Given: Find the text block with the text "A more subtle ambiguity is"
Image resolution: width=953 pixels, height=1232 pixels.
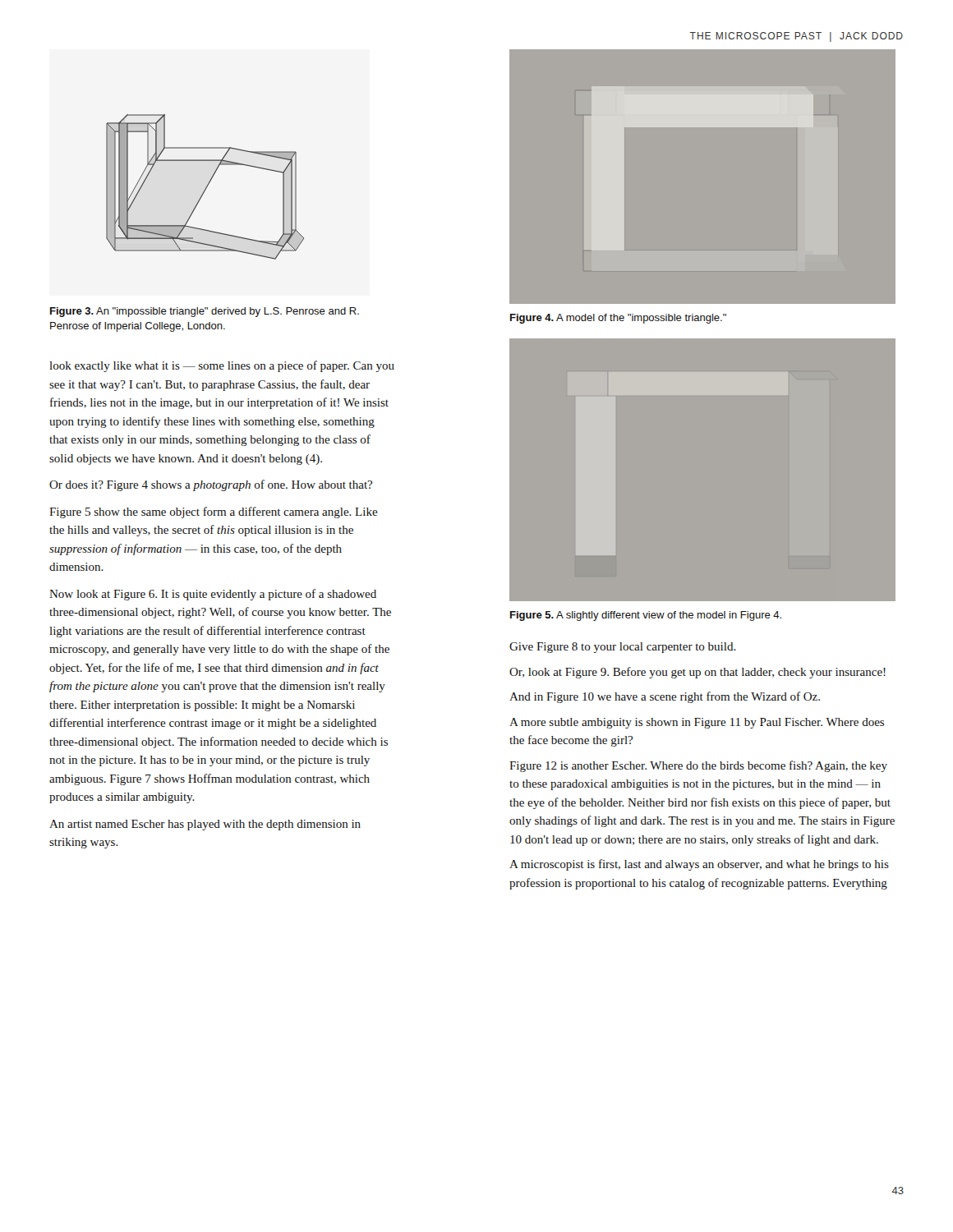Looking at the screenshot, I should pos(702,731).
